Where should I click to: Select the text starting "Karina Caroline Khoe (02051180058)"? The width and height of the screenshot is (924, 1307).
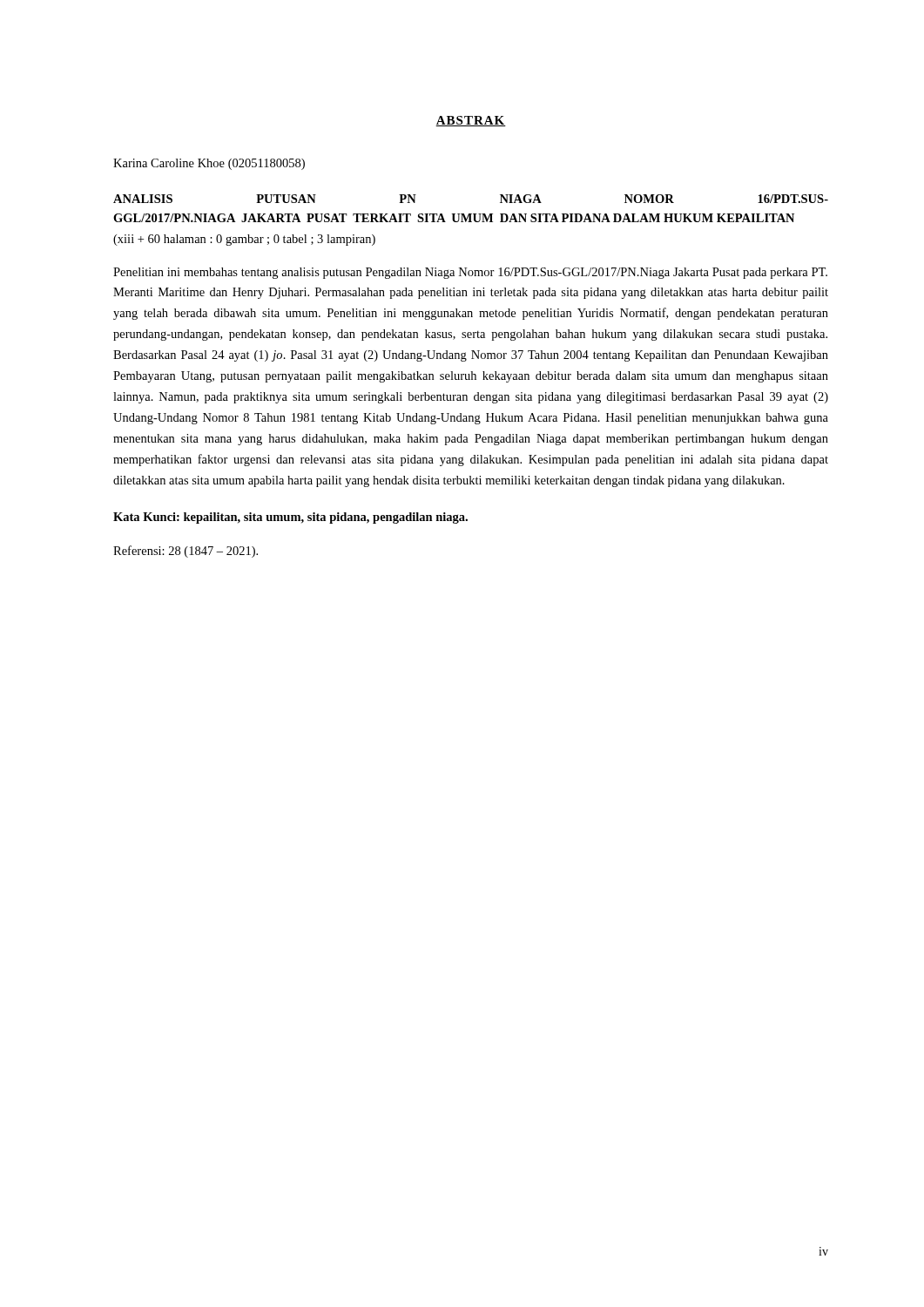(209, 163)
